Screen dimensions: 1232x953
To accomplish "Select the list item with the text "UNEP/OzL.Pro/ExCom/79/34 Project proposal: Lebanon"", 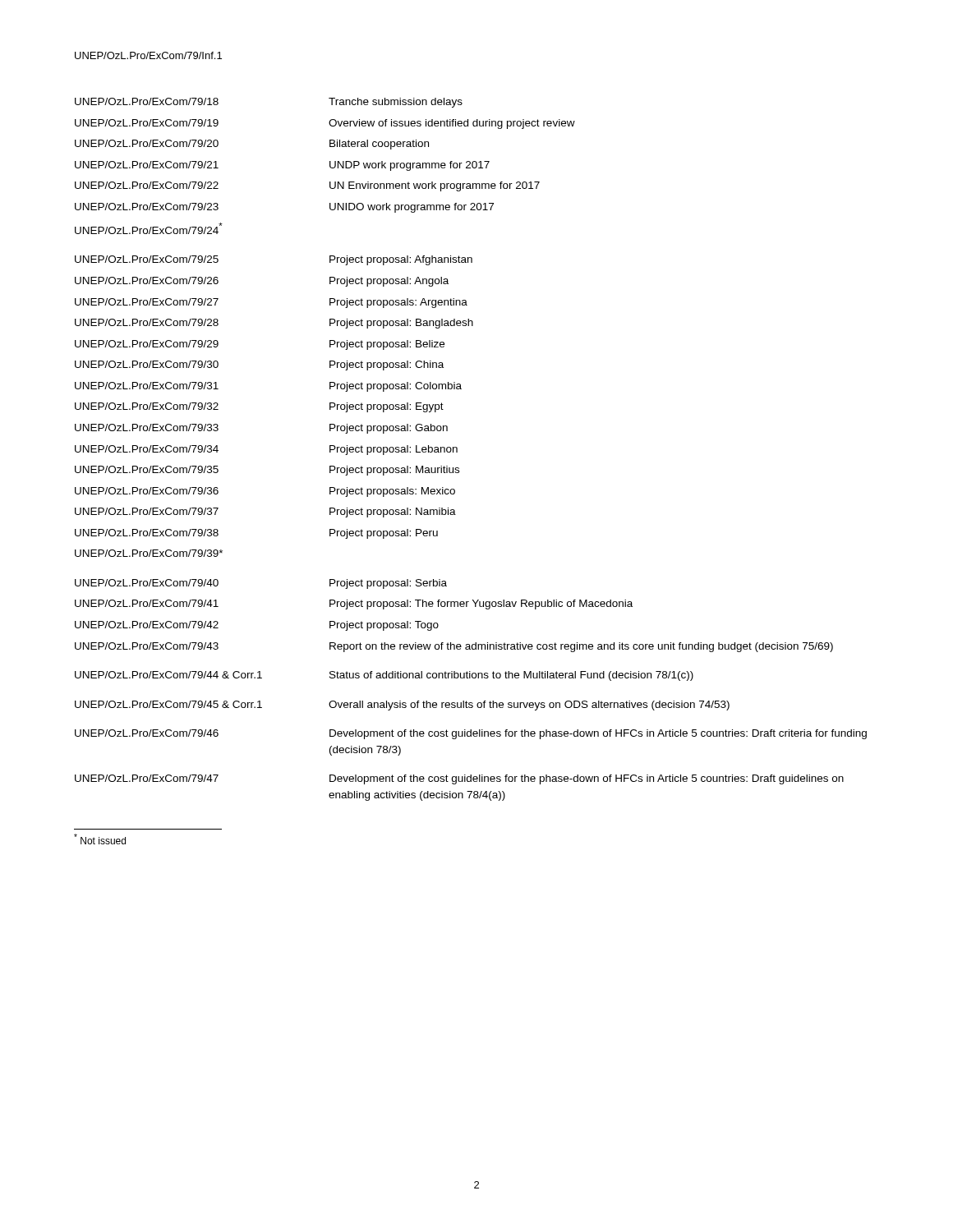I will tap(144, 451).
